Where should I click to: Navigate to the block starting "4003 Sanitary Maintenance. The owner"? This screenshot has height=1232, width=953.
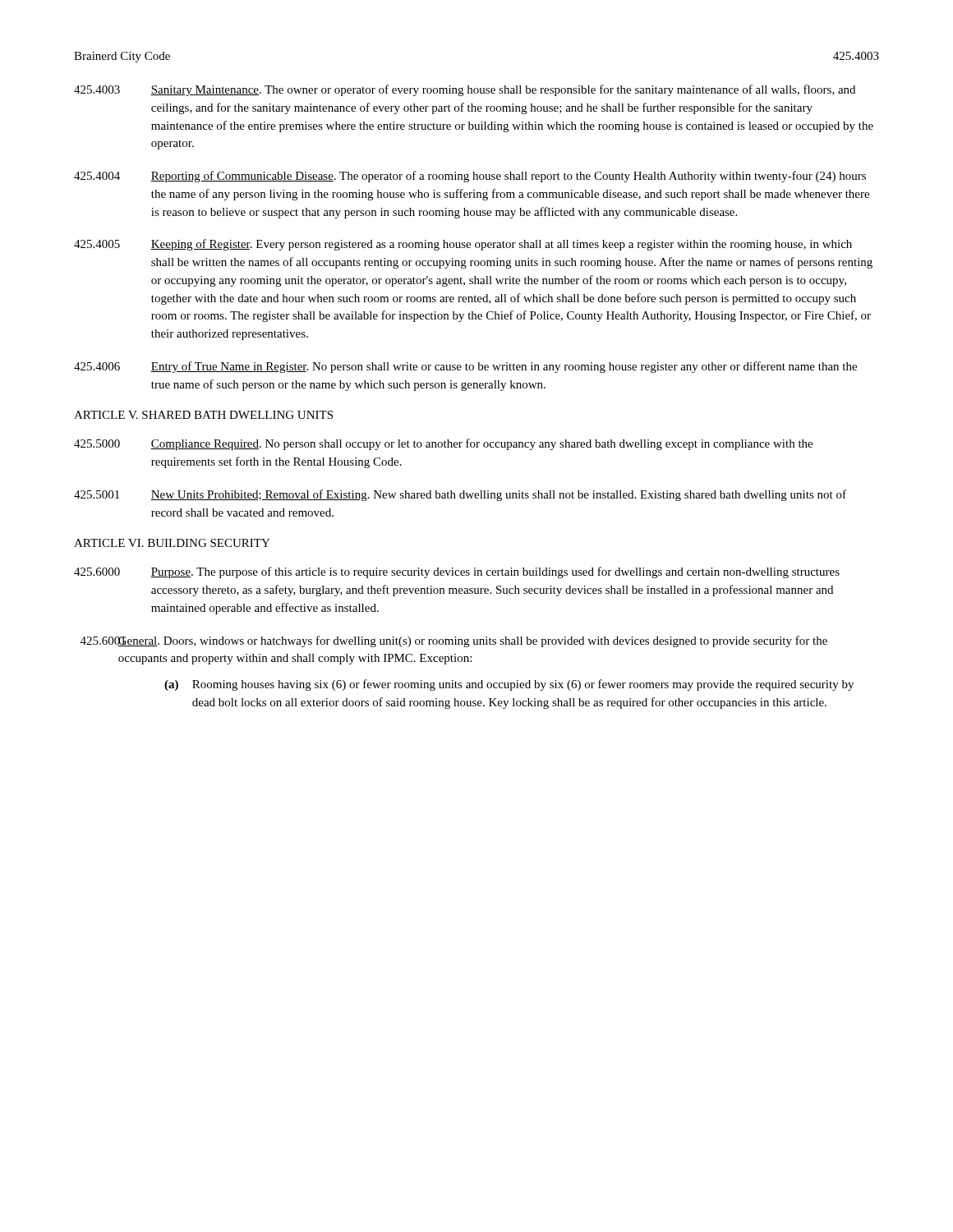pyautogui.click(x=476, y=117)
